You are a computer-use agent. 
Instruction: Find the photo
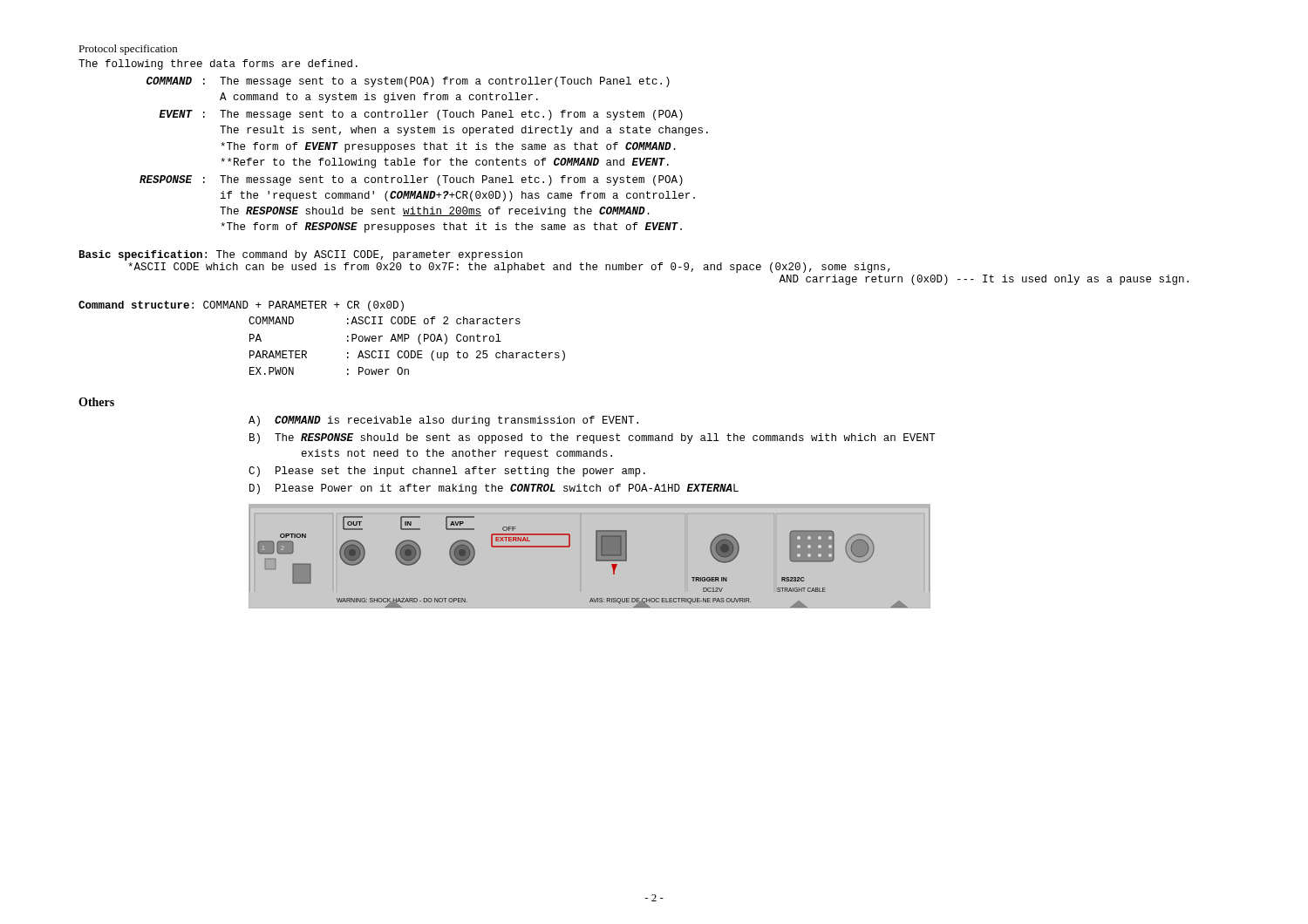point(739,558)
